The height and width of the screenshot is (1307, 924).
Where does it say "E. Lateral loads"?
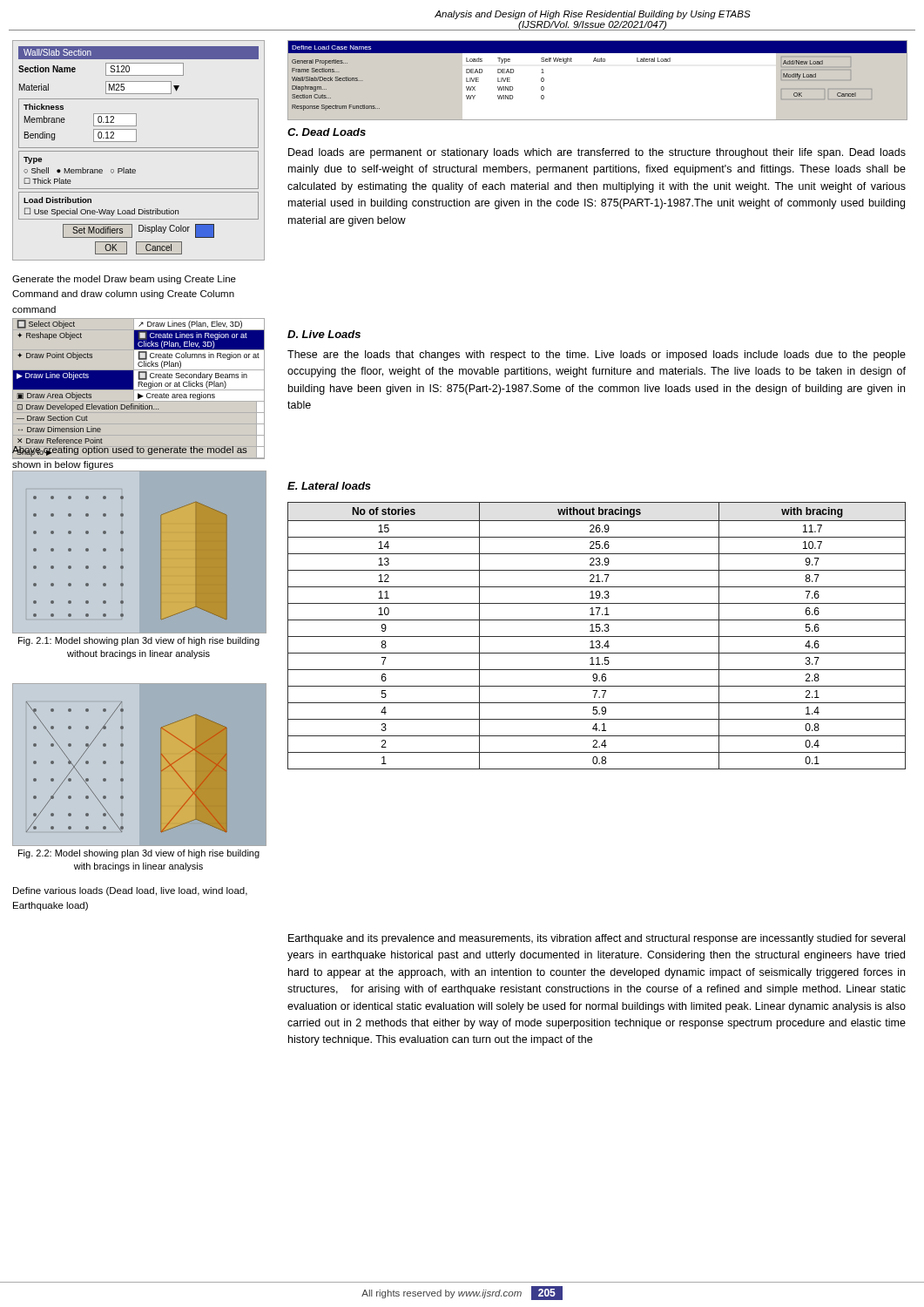pyautogui.click(x=329, y=486)
